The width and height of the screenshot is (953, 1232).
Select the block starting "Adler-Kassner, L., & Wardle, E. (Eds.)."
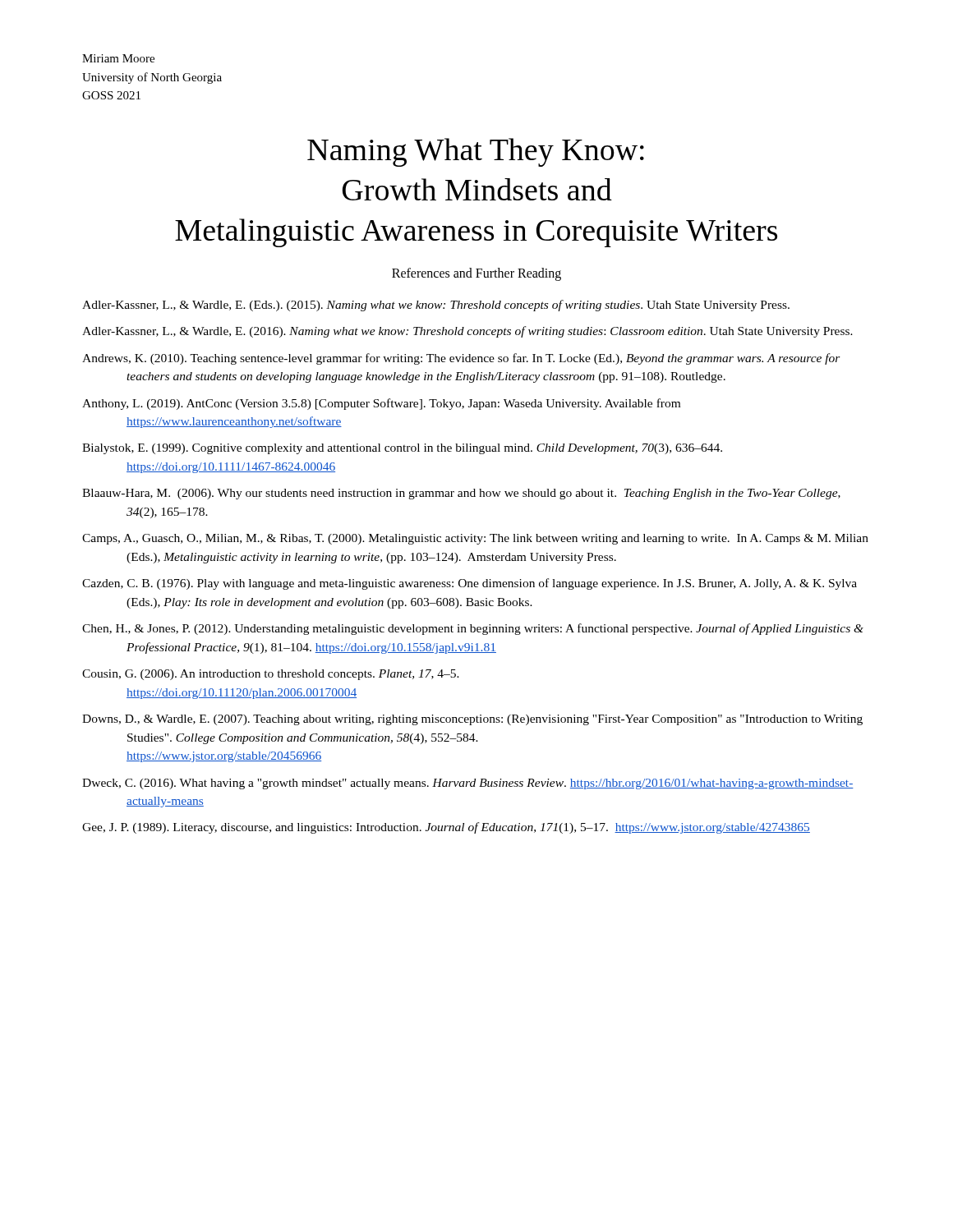436,304
